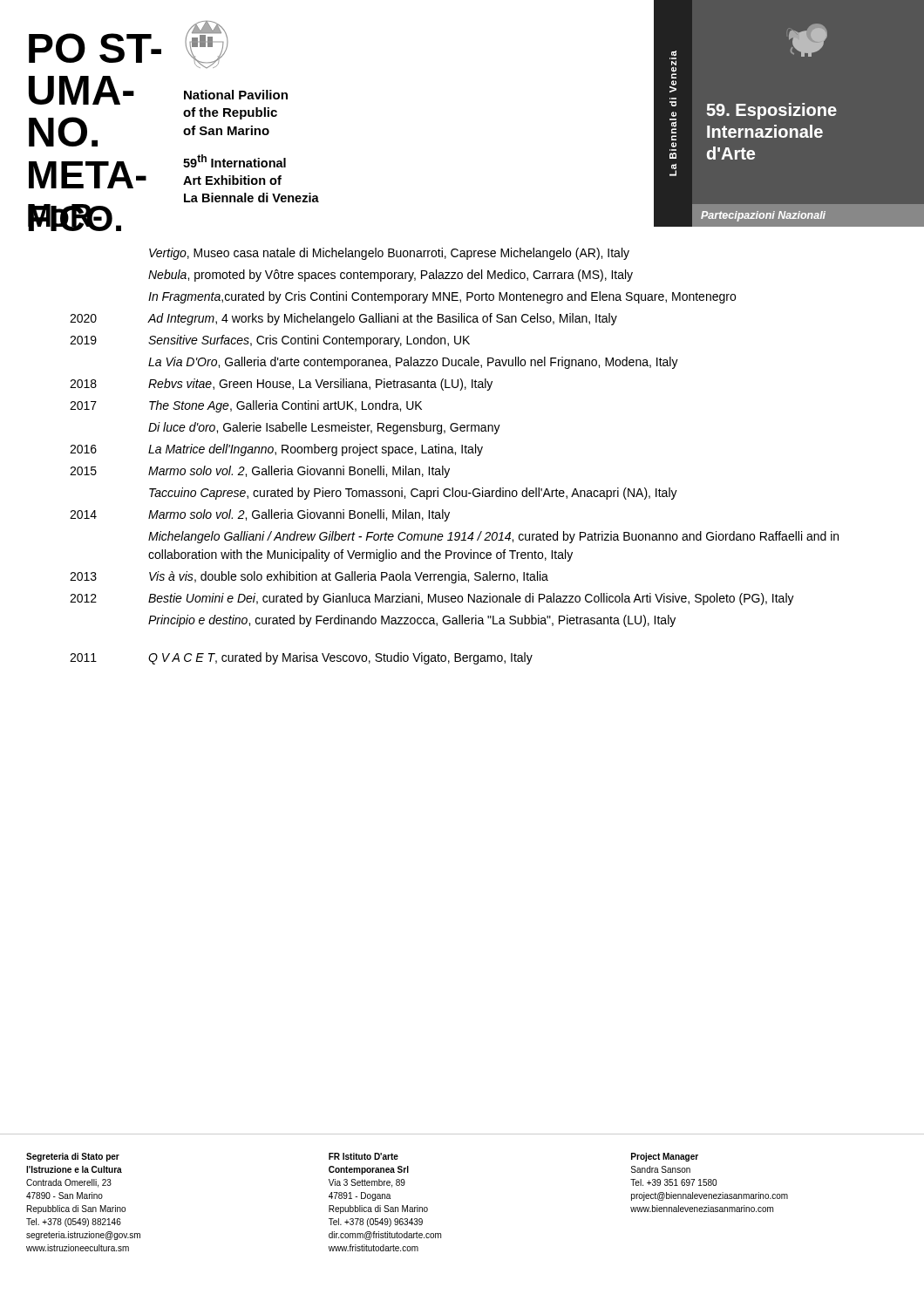Select the block starting "2011 Q V"

coord(462,658)
